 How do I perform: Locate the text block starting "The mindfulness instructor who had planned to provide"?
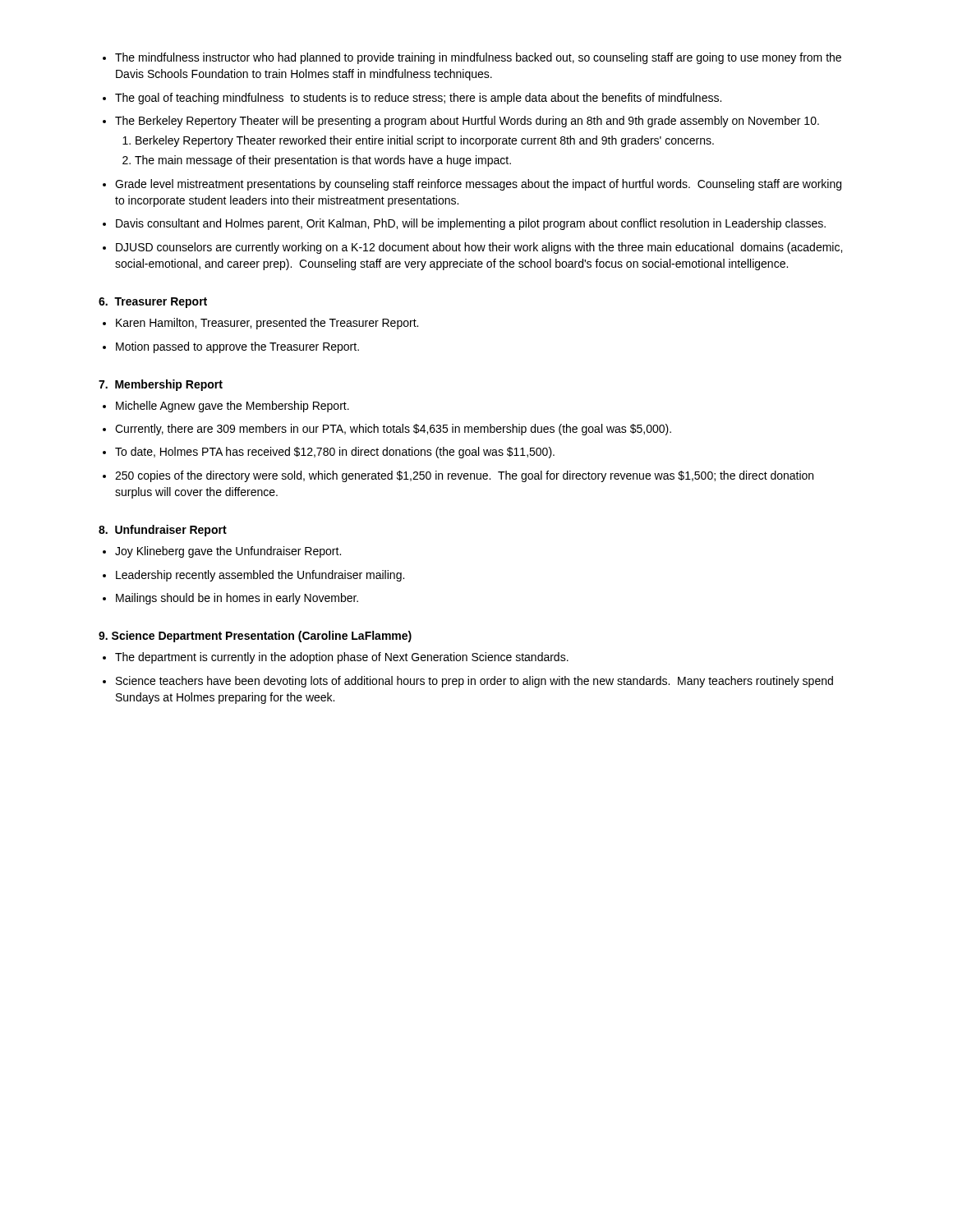[x=485, y=66]
